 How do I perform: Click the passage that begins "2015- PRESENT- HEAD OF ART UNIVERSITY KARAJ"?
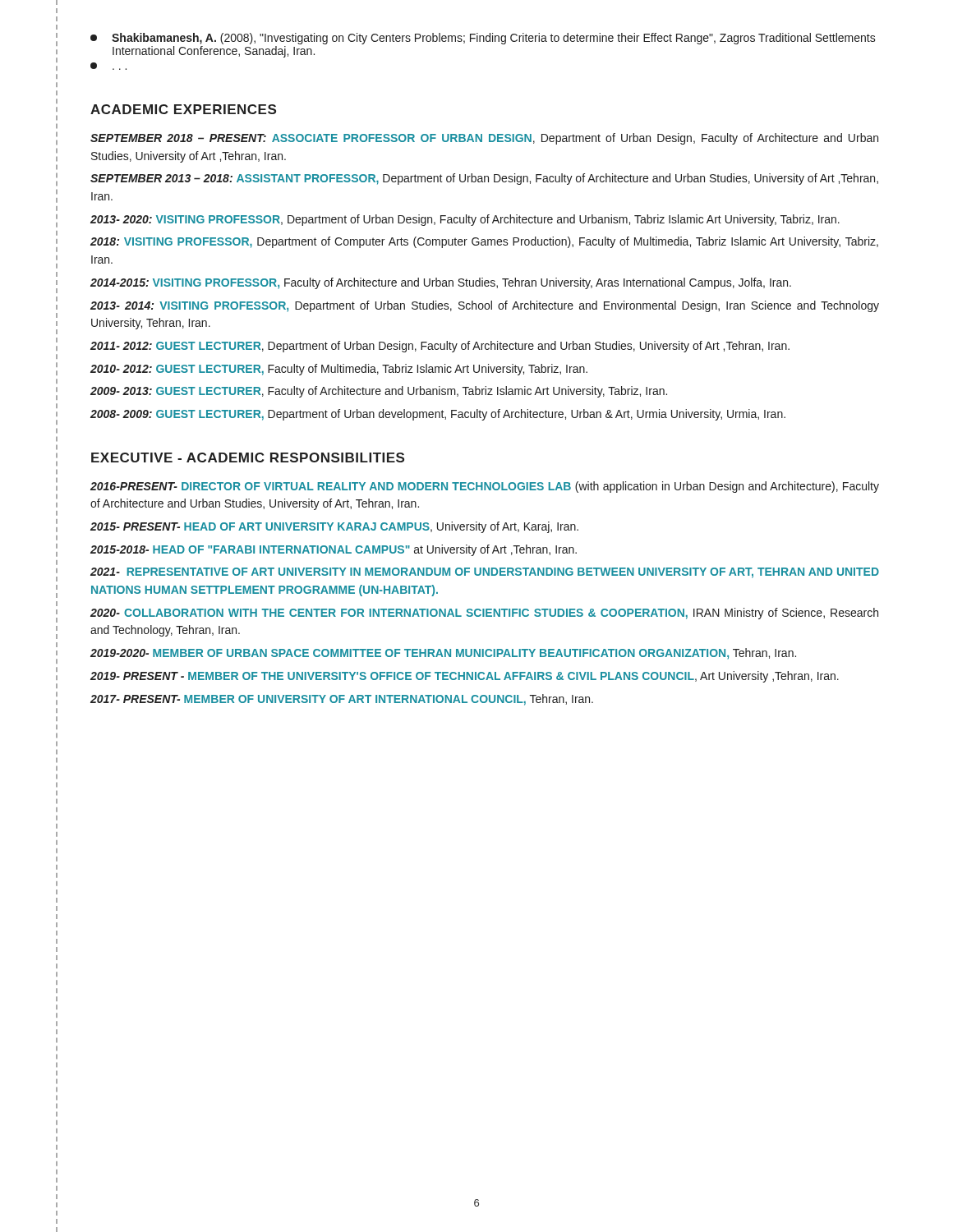pyautogui.click(x=335, y=526)
